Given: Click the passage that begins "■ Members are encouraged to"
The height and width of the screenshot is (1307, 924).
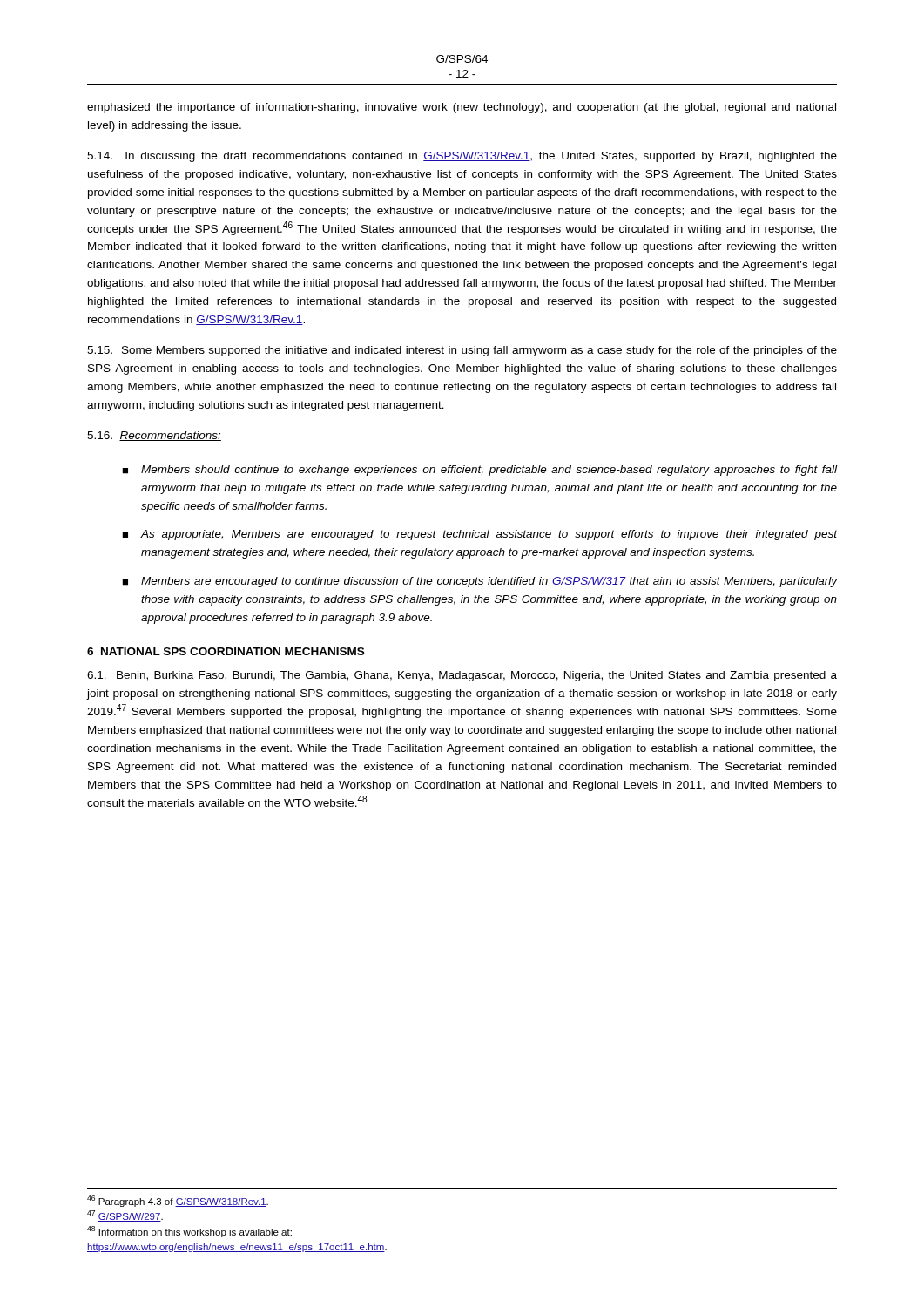Looking at the screenshot, I should click(479, 600).
